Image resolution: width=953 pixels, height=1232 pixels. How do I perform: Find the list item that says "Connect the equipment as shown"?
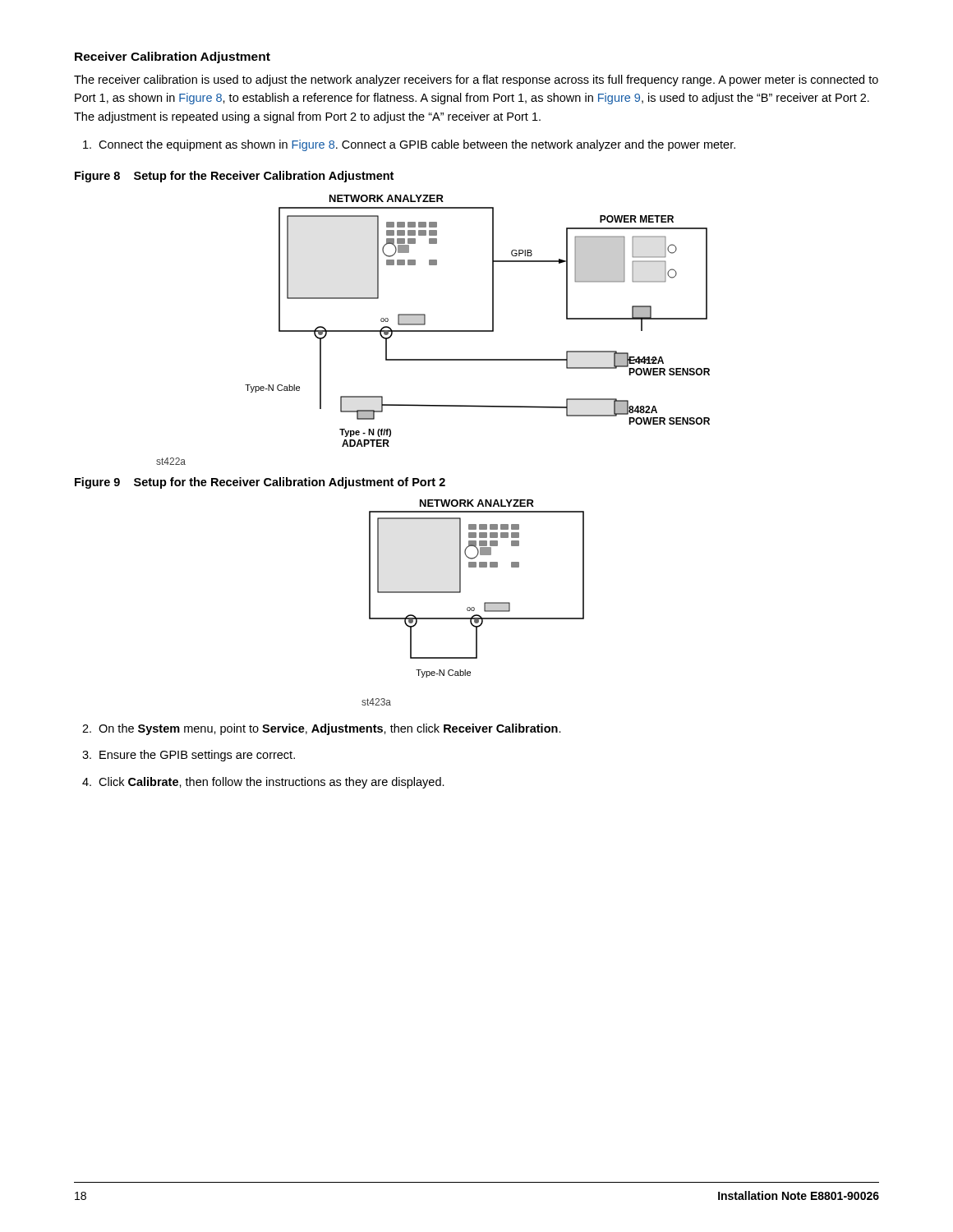[405, 145]
